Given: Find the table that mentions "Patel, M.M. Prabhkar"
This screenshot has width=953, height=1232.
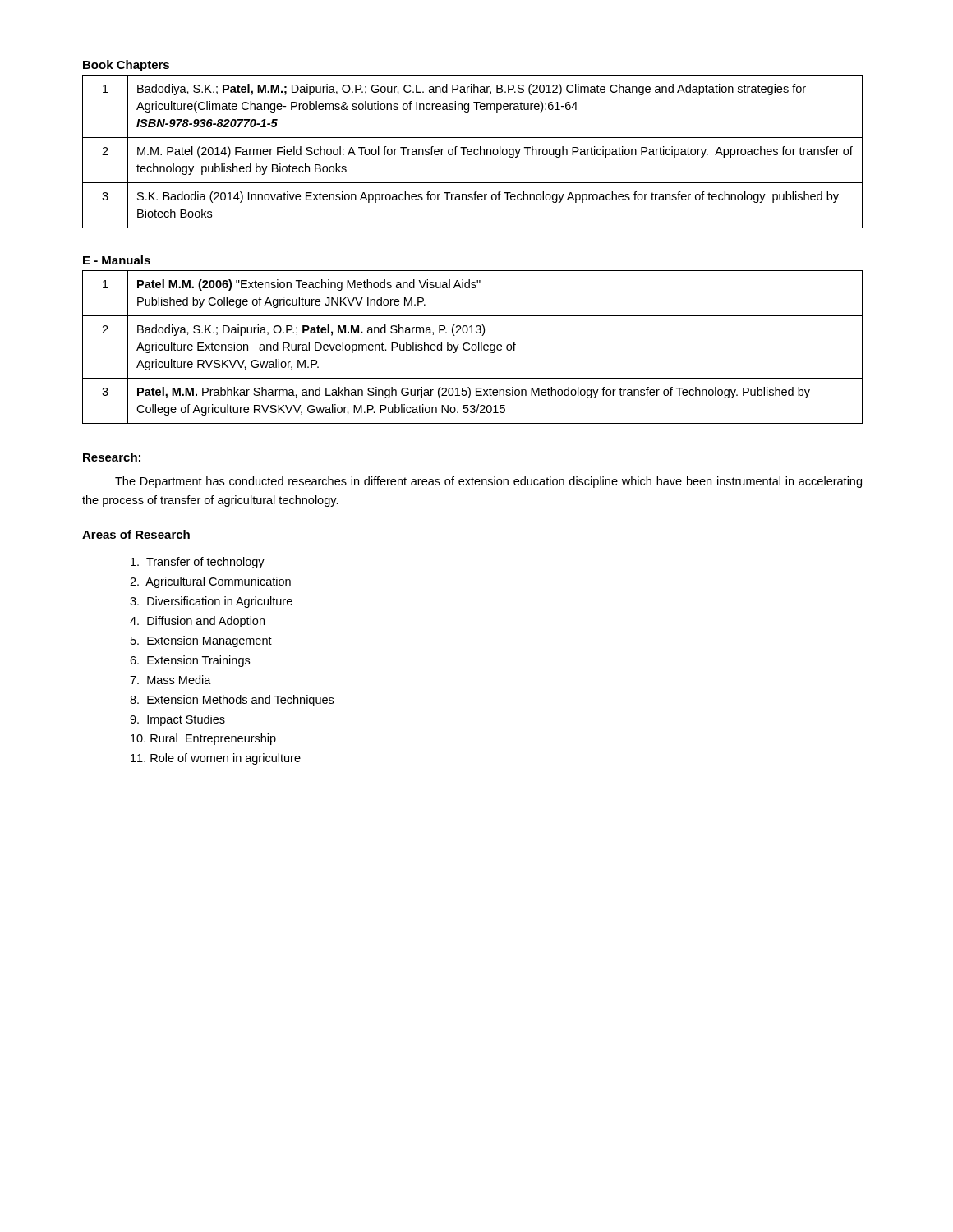Looking at the screenshot, I should 472,347.
